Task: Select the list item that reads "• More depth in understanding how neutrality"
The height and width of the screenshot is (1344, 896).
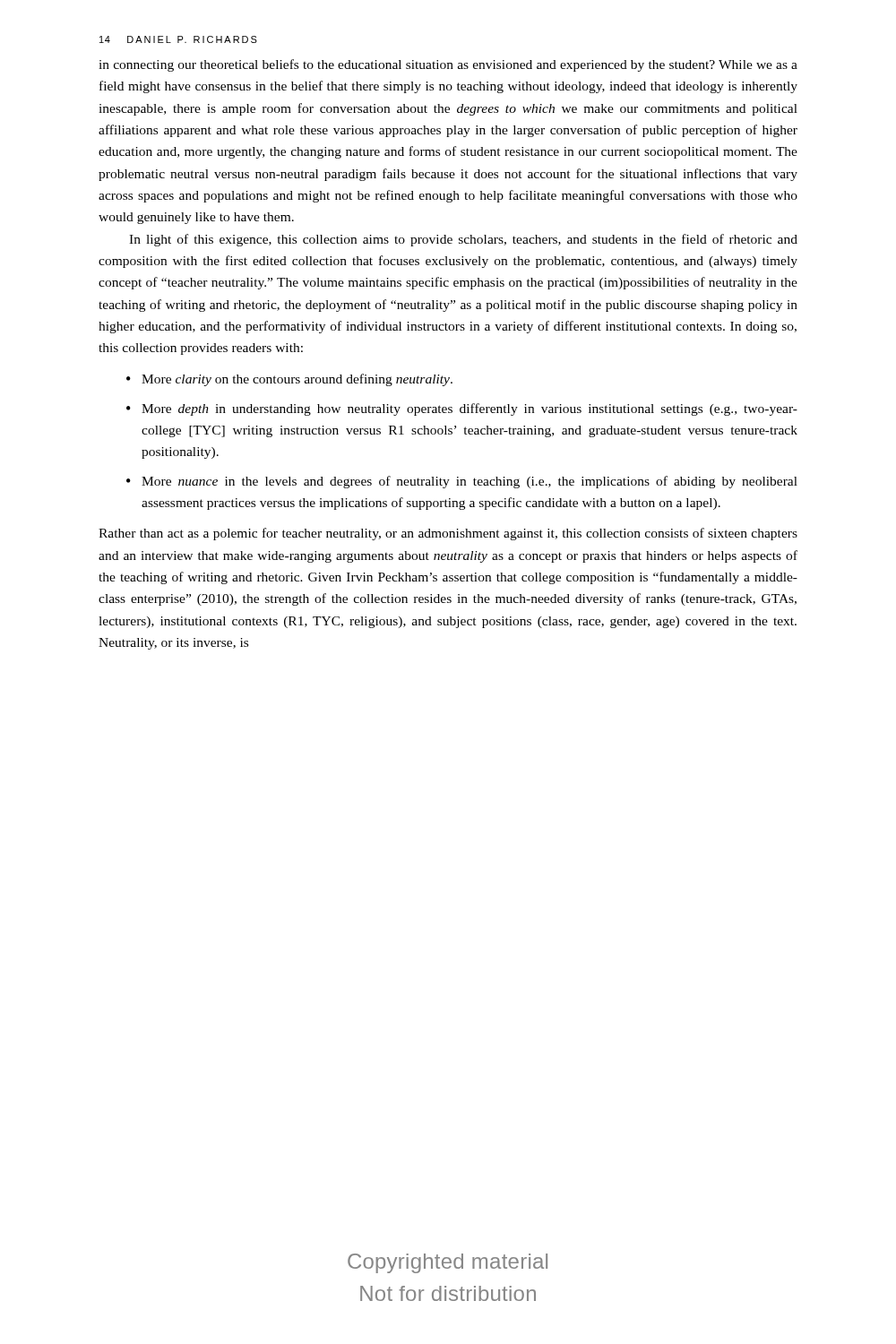Action: coord(461,430)
